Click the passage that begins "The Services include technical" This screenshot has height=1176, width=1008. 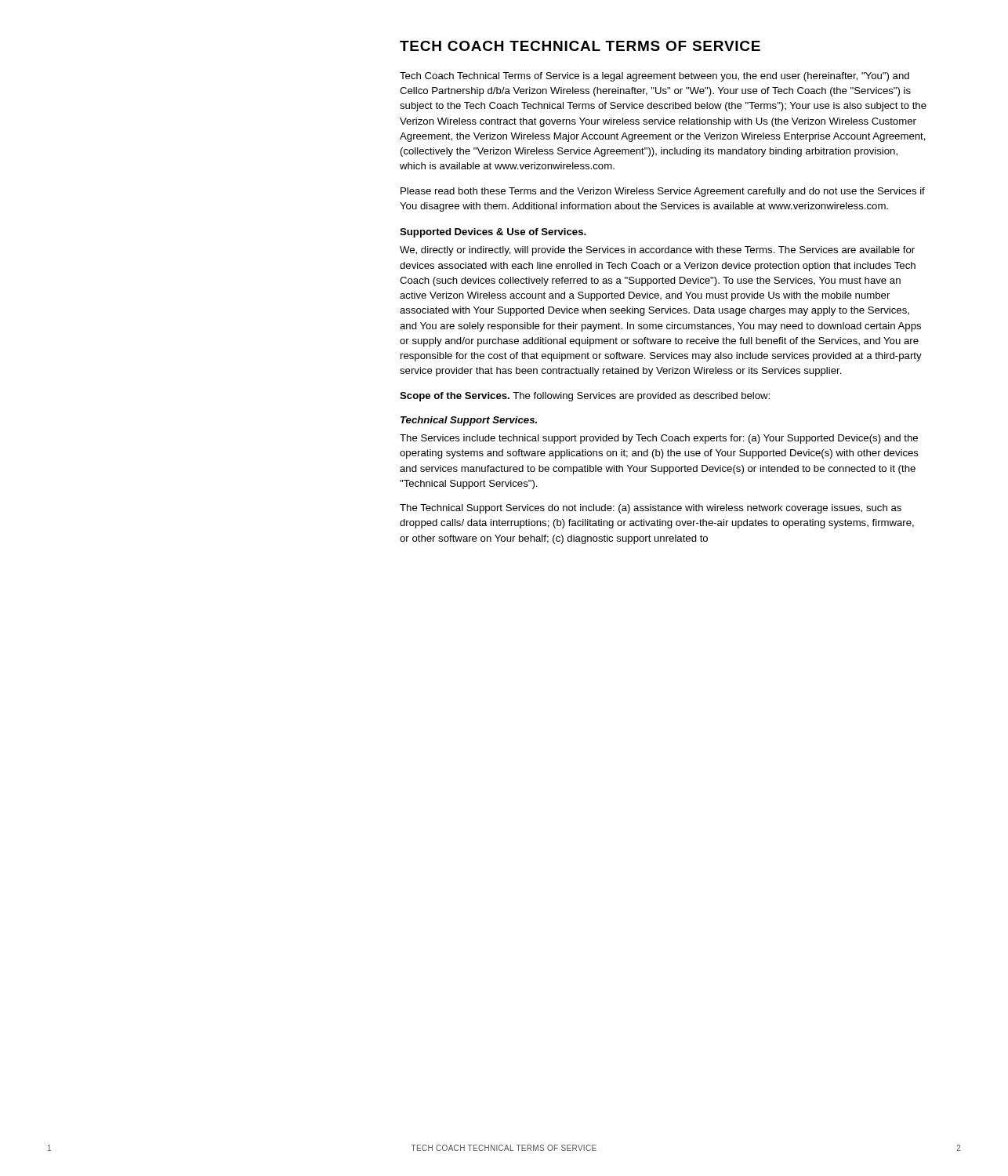click(x=659, y=461)
